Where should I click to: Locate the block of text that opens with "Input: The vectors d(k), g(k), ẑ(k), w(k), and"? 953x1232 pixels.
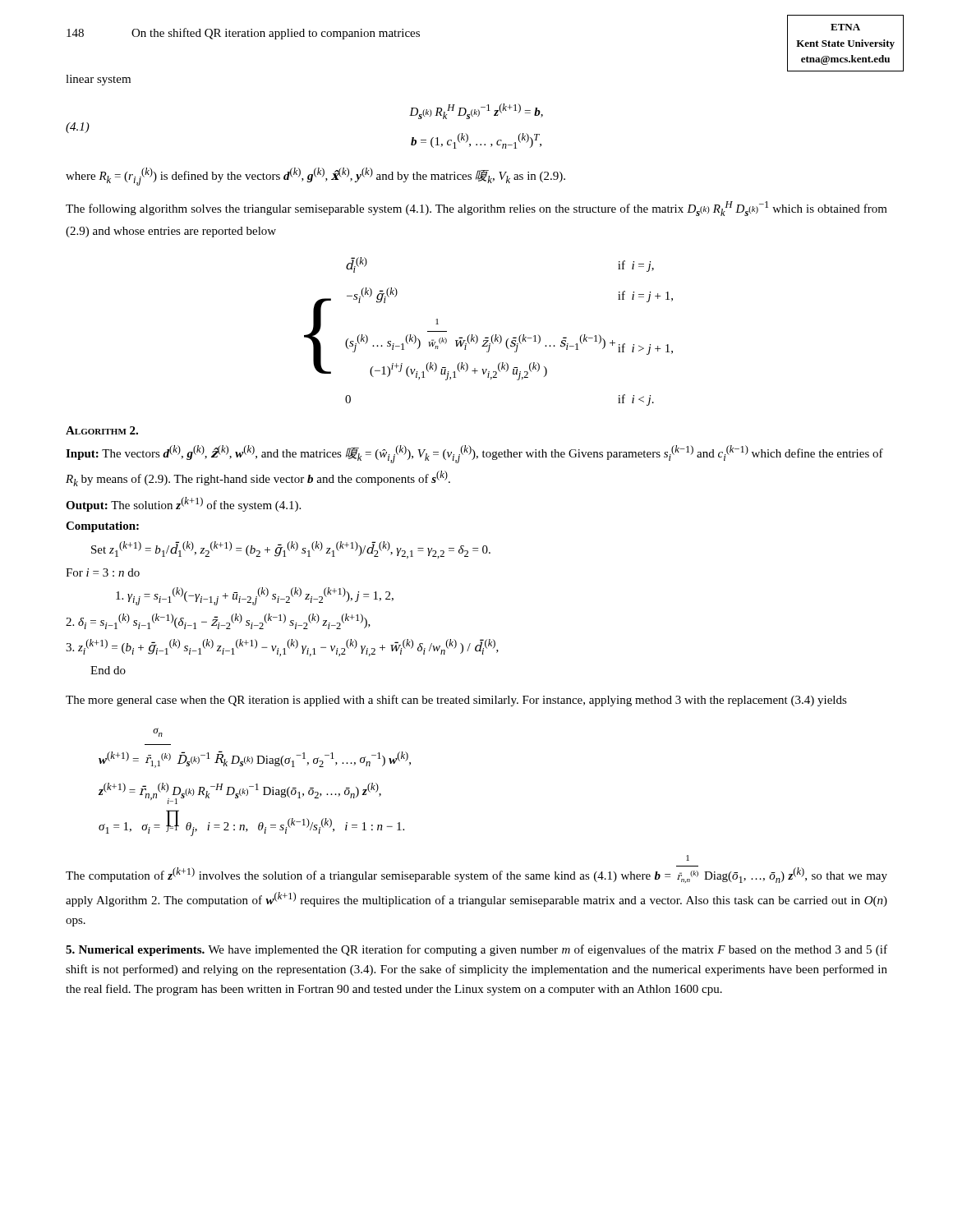pos(474,560)
